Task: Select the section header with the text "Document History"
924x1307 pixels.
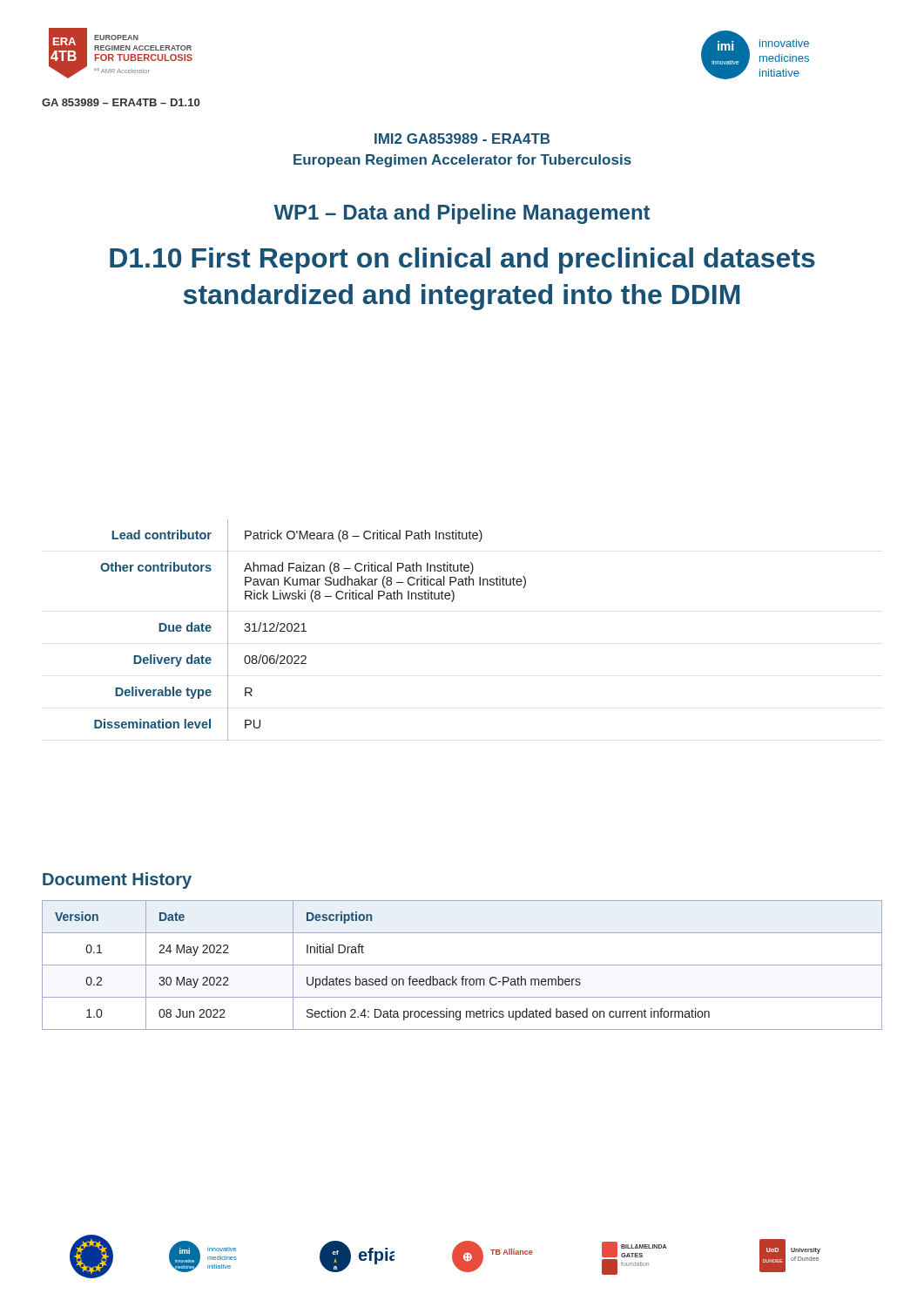Action: 117,879
